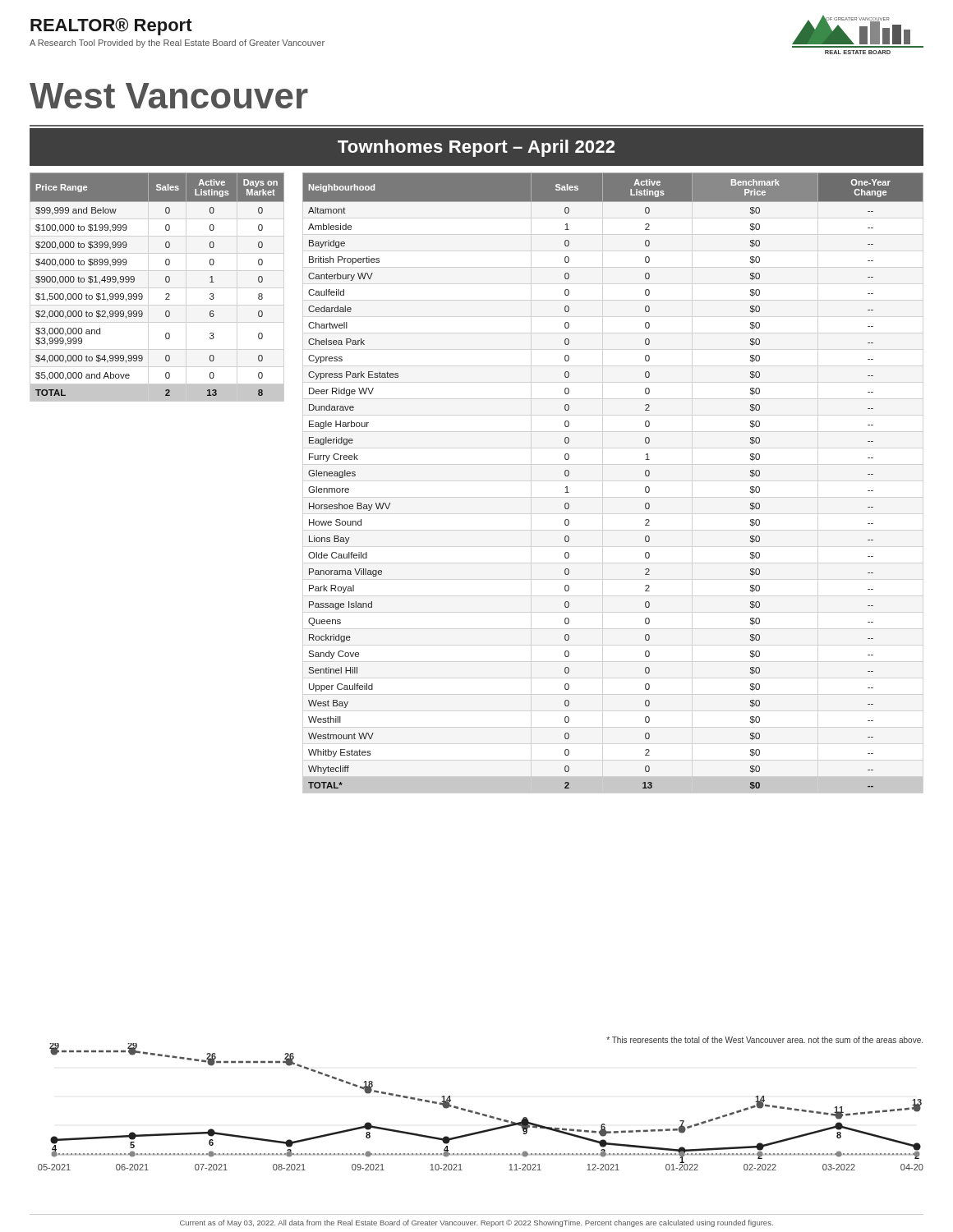Select the table that reads "Sentinel Hill"
The width and height of the screenshot is (953, 1232).
coord(613,483)
